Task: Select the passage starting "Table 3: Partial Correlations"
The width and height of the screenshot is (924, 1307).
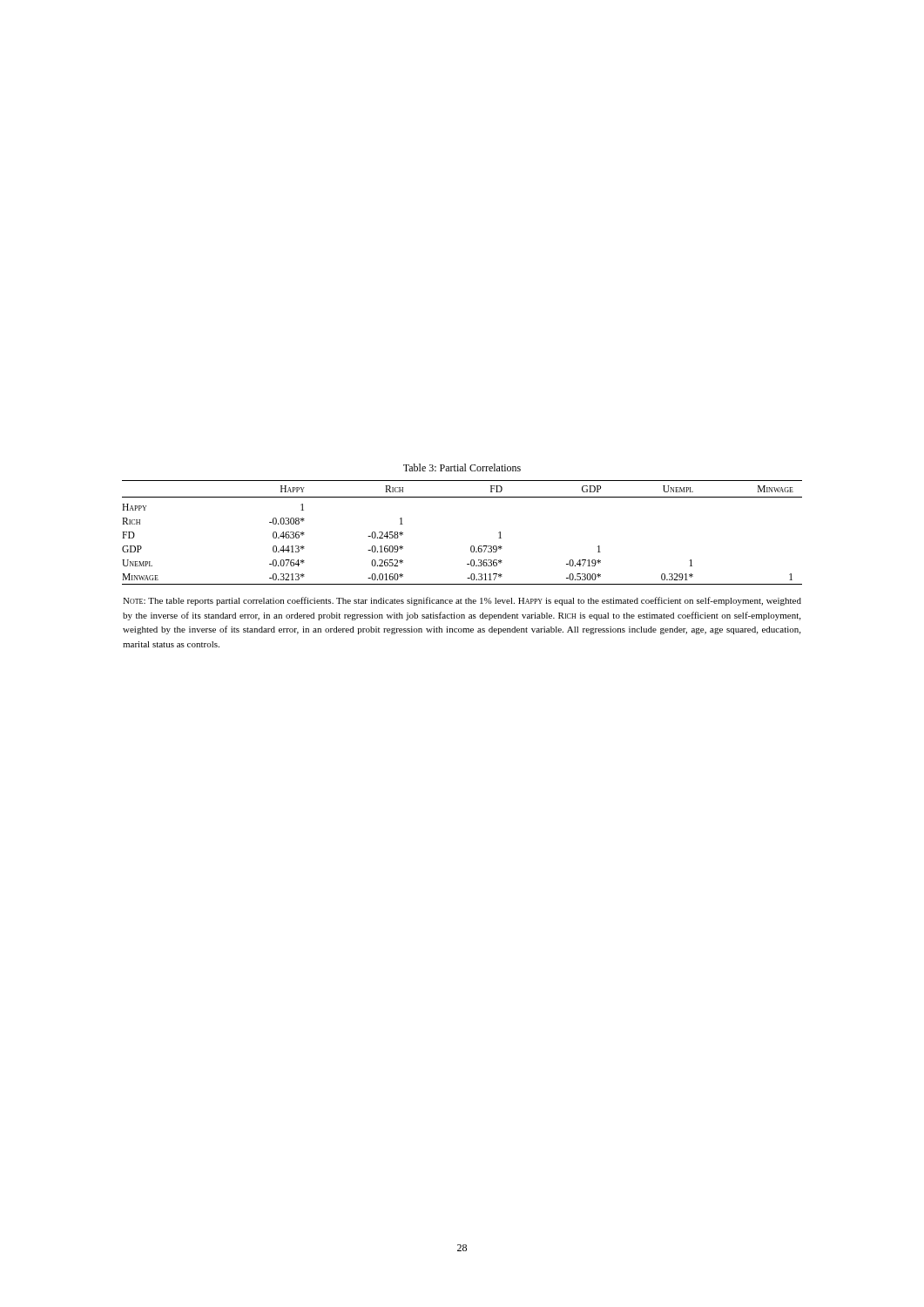Action: [x=462, y=468]
